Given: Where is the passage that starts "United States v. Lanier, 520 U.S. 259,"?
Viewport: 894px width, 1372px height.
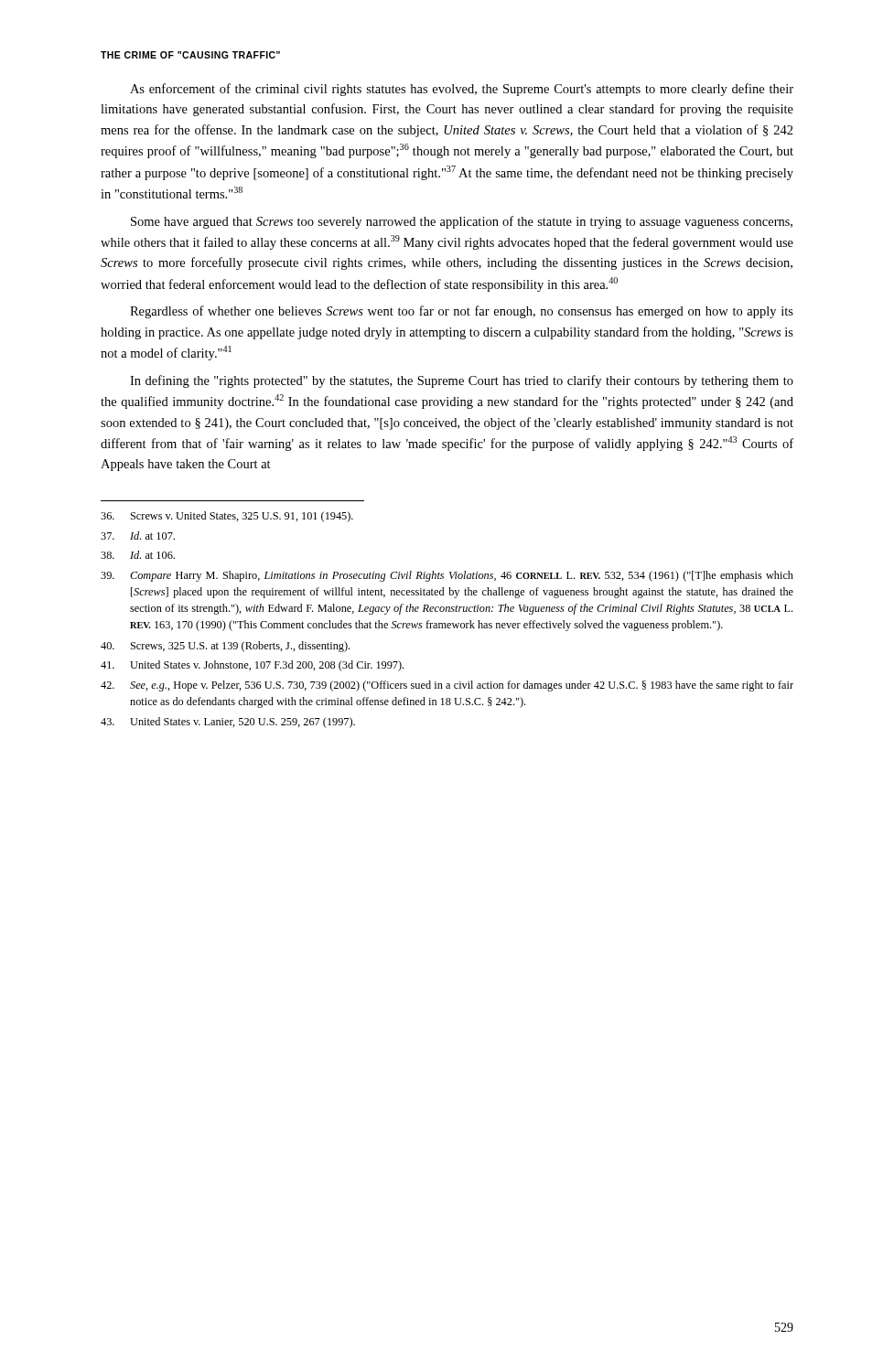Looking at the screenshot, I should coord(228,723).
